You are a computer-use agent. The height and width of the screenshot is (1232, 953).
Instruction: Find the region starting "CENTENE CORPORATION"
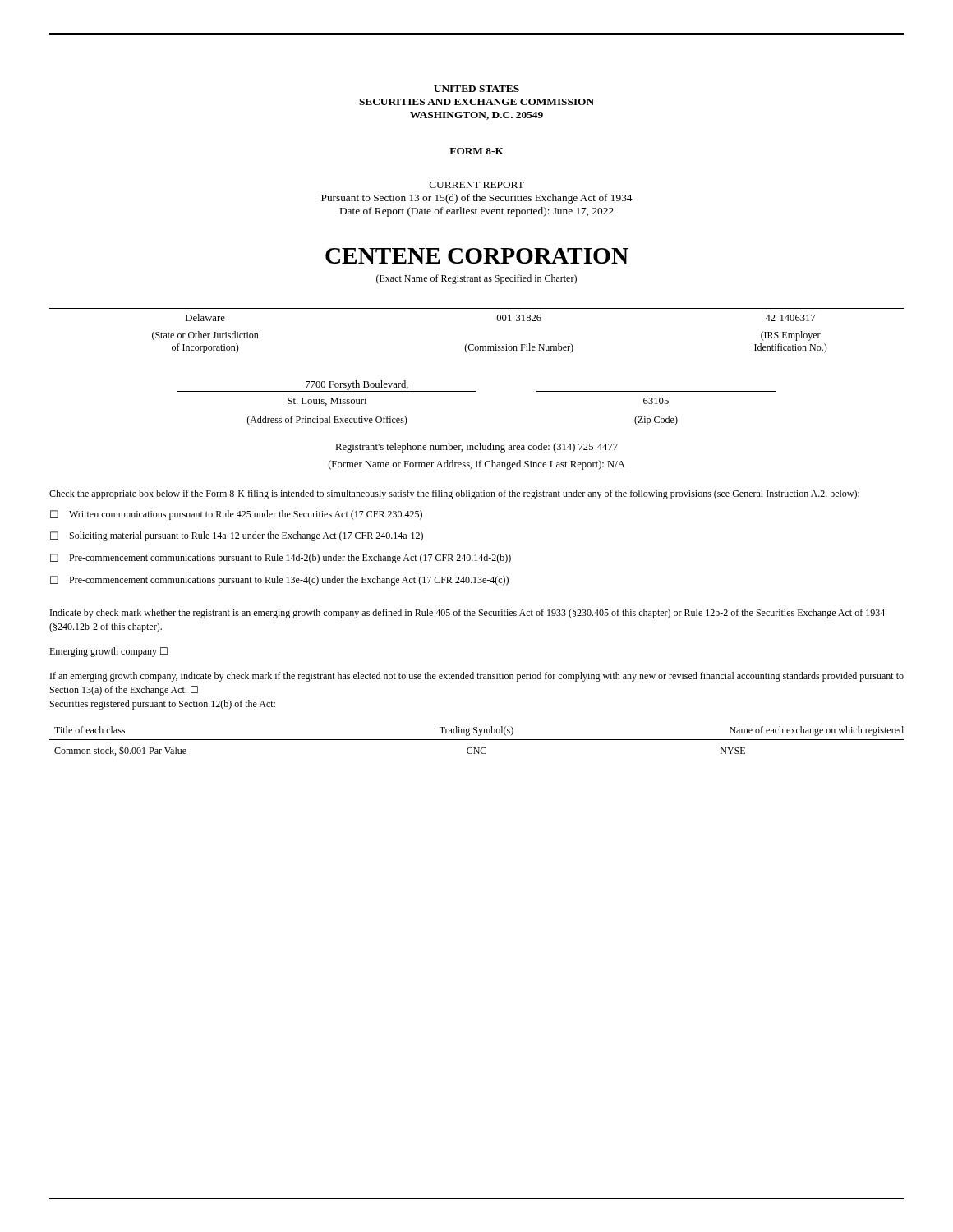pyautogui.click(x=476, y=255)
